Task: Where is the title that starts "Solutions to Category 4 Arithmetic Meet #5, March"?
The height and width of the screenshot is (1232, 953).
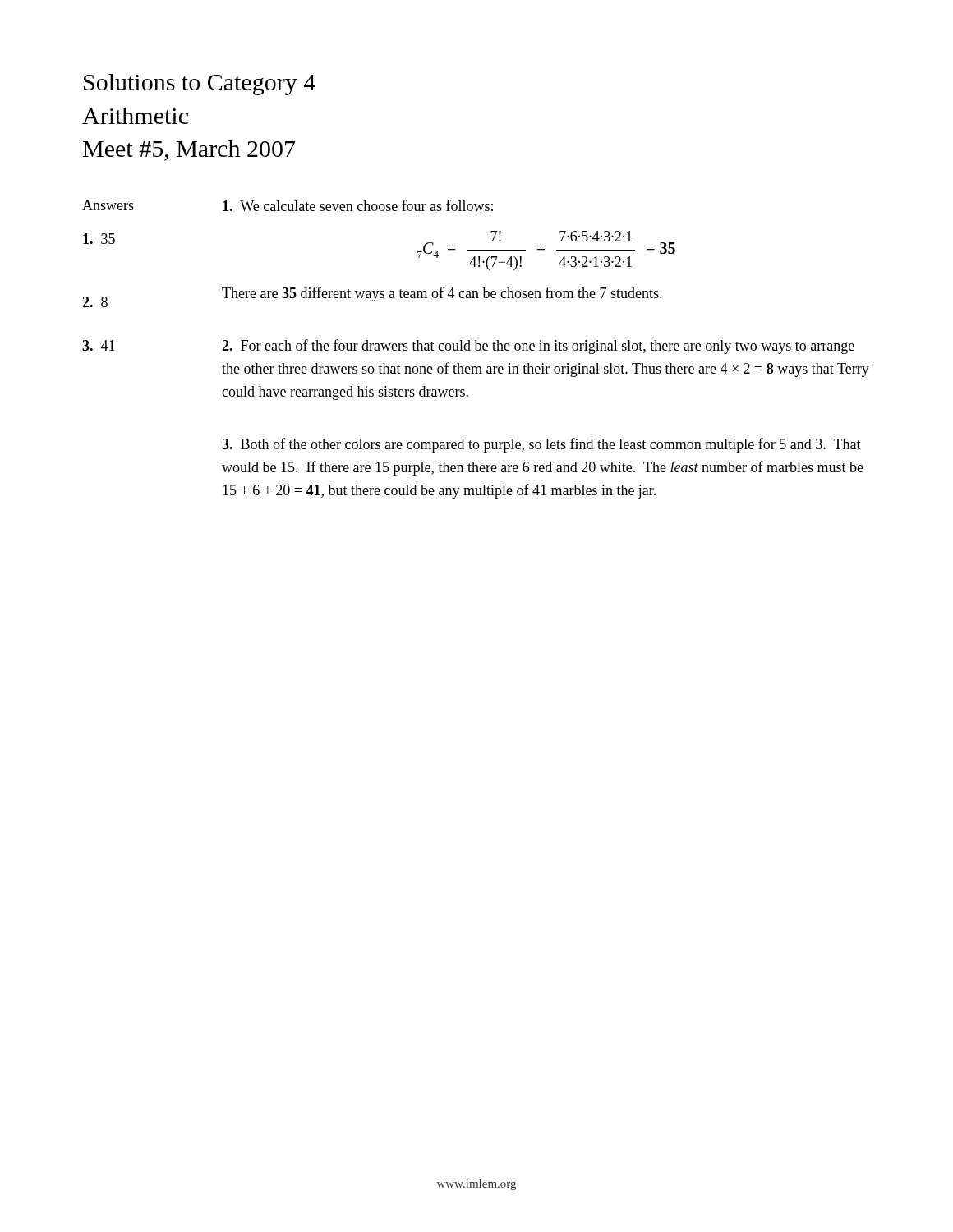Action: [x=200, y=85]
